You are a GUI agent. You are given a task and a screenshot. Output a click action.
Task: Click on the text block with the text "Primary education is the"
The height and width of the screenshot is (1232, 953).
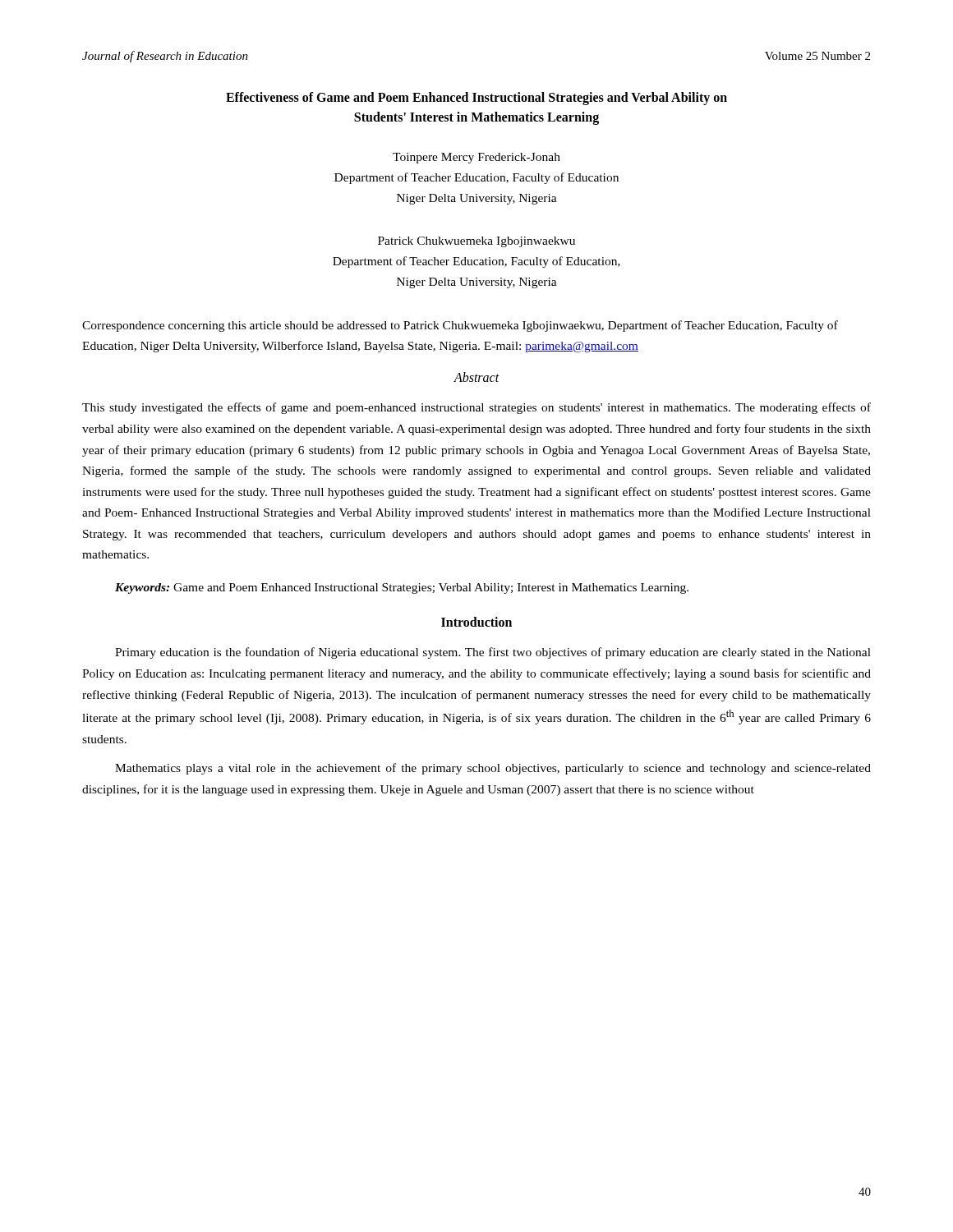pyautogui.click(x=476, y=721)
